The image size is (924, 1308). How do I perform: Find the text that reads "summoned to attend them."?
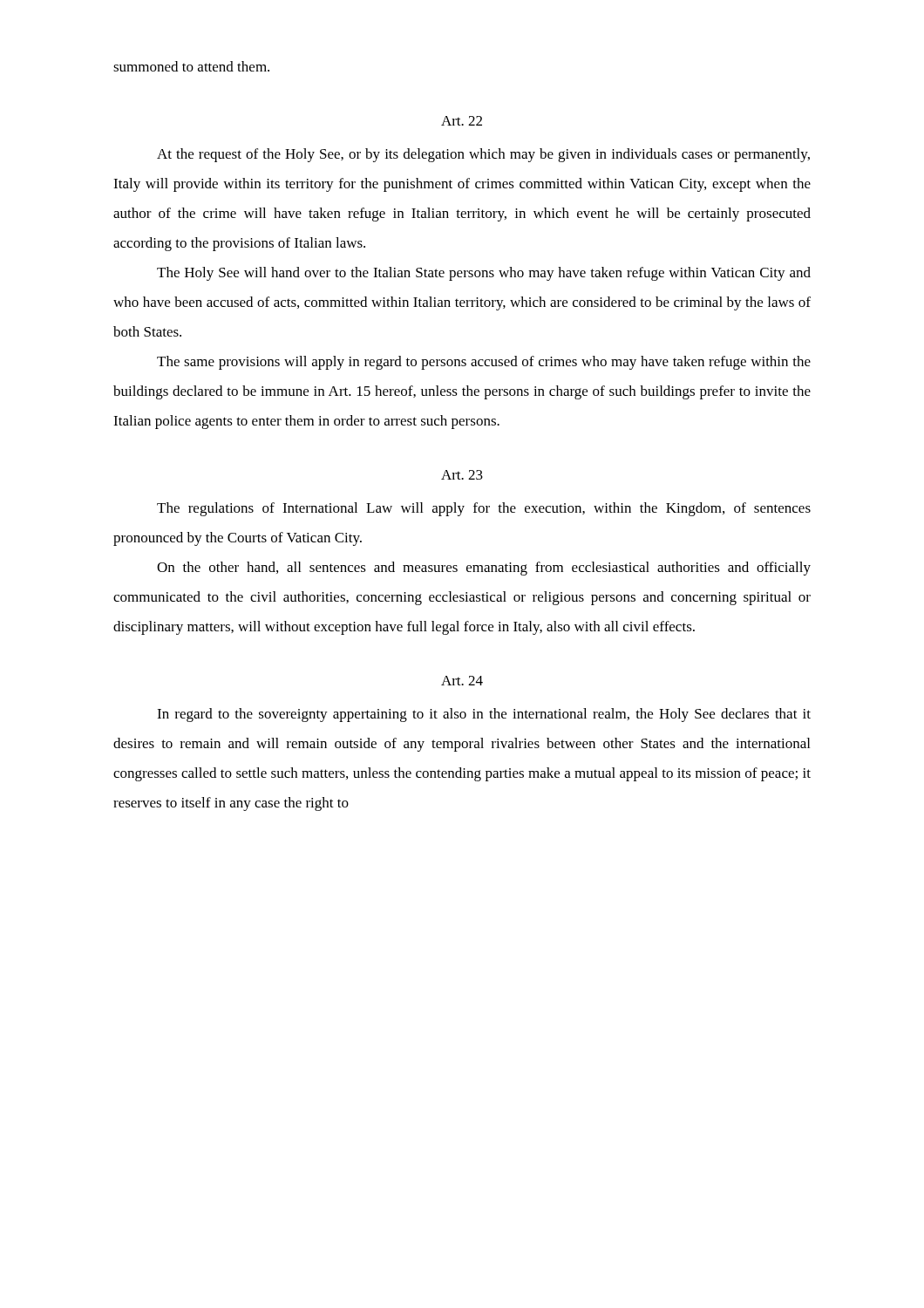pyautogui.click(x=192, y=67)
